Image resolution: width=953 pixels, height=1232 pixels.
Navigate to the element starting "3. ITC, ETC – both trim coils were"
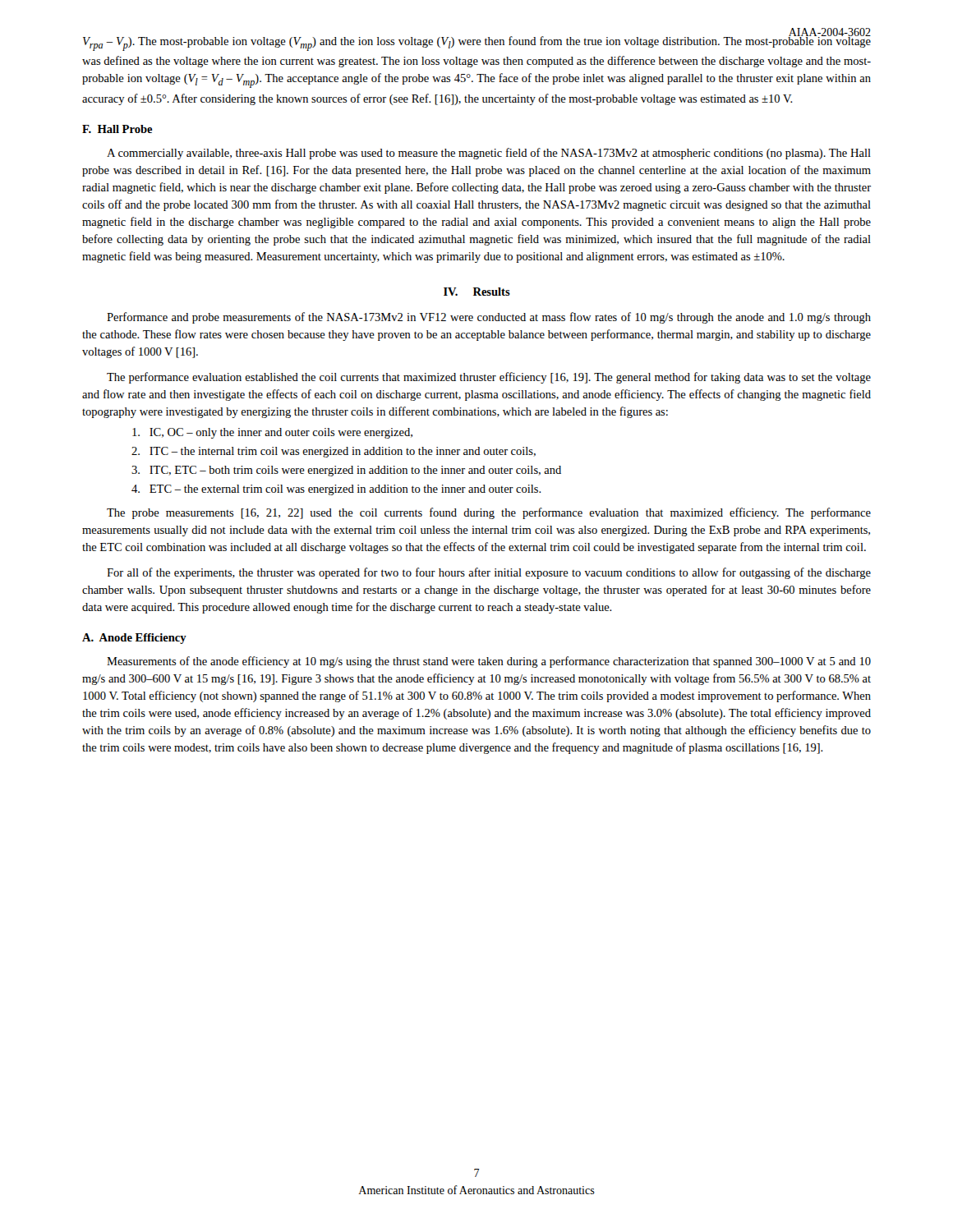(x=346, y=470)
